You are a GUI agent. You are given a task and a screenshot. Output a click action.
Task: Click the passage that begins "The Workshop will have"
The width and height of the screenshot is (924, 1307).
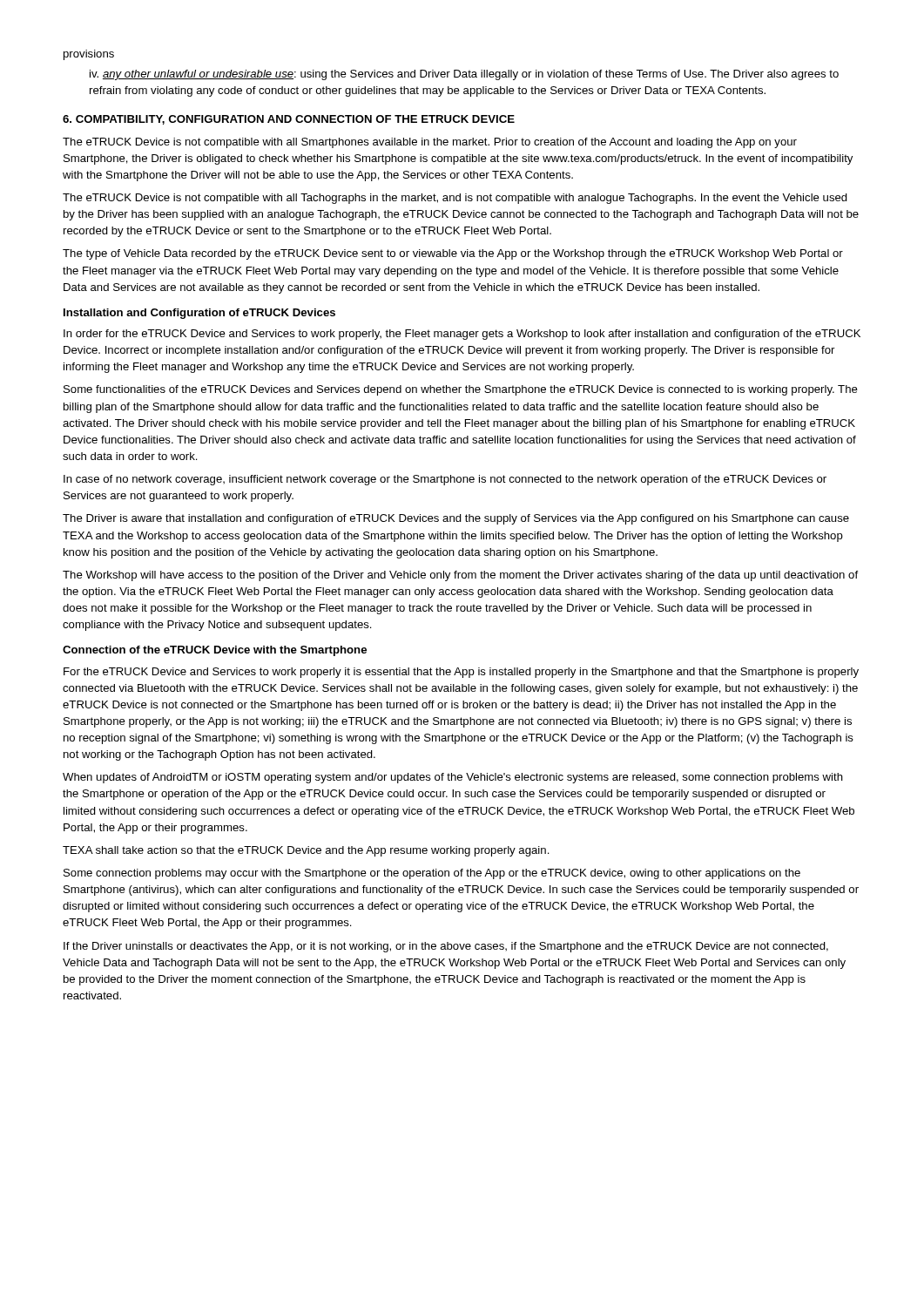tap(460, 599)
